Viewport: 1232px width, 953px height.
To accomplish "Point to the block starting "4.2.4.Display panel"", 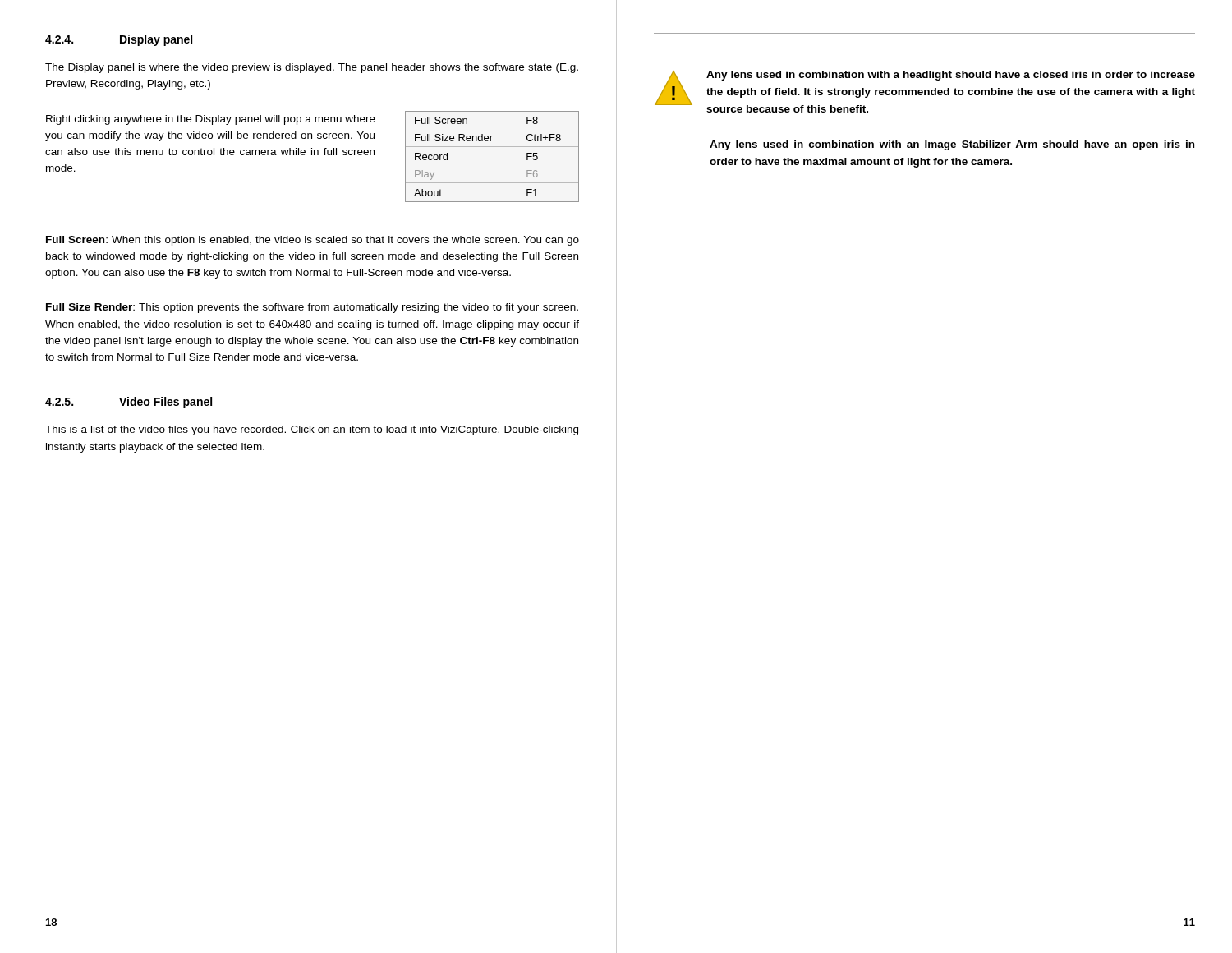I will tap(119, 39).
